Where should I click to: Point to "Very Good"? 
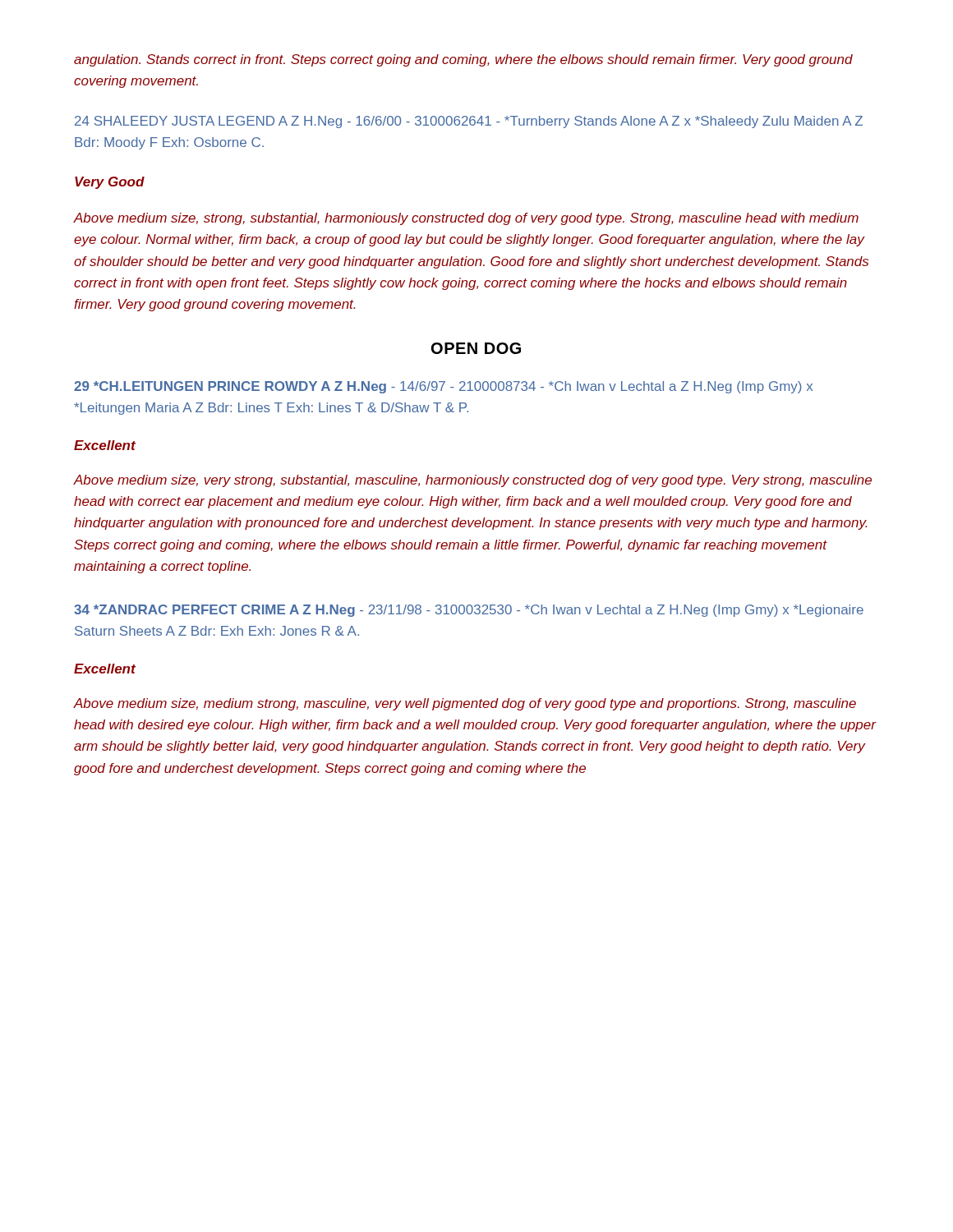tap(109, 182)
